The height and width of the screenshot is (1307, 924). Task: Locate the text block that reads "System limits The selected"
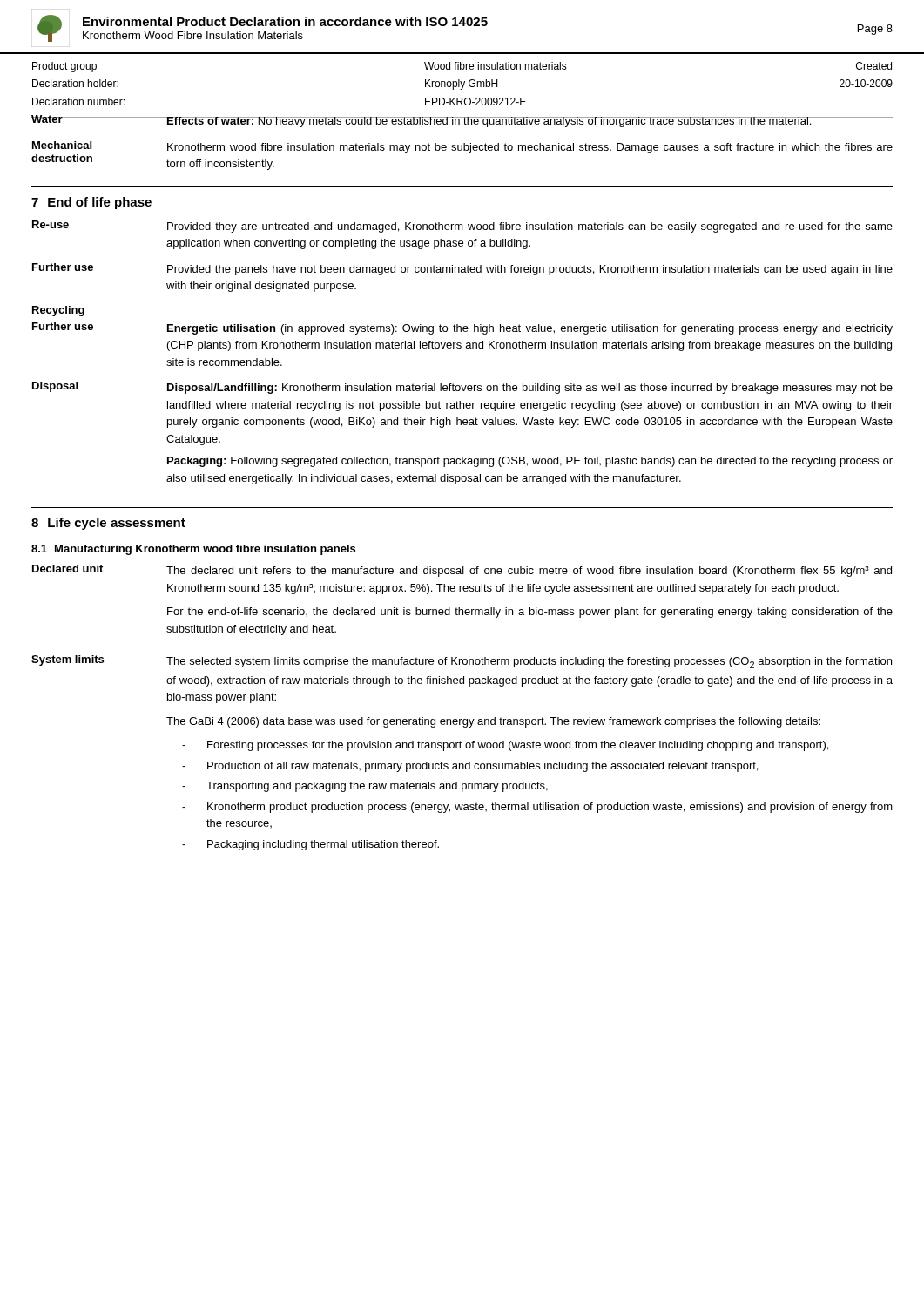tap(462, 754)
